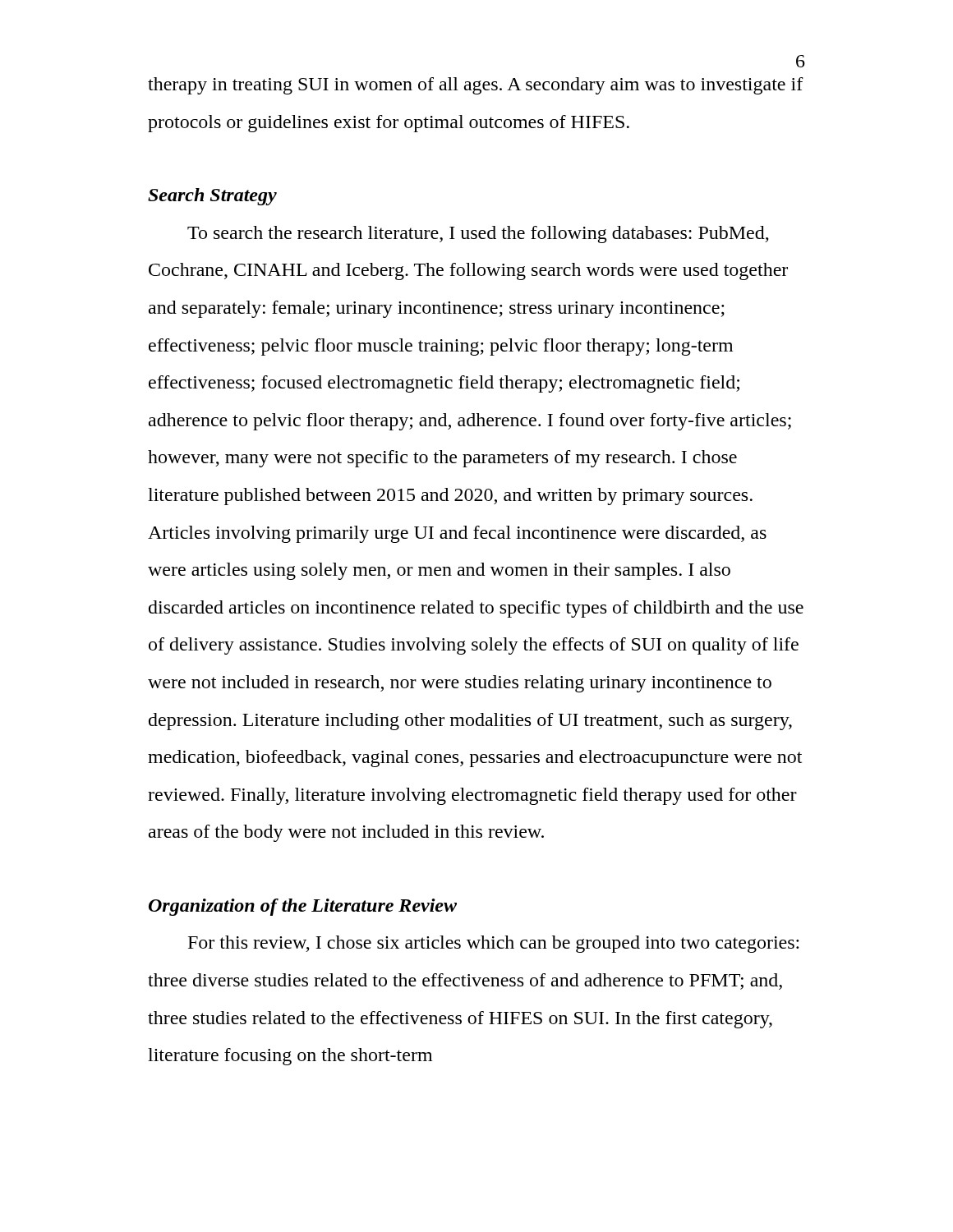The height and width of the screenshot is (1232, 953).
Task: Click the passage that begins "For this review, I chose"
Action: pyautogui.click(x=493, y=944)
